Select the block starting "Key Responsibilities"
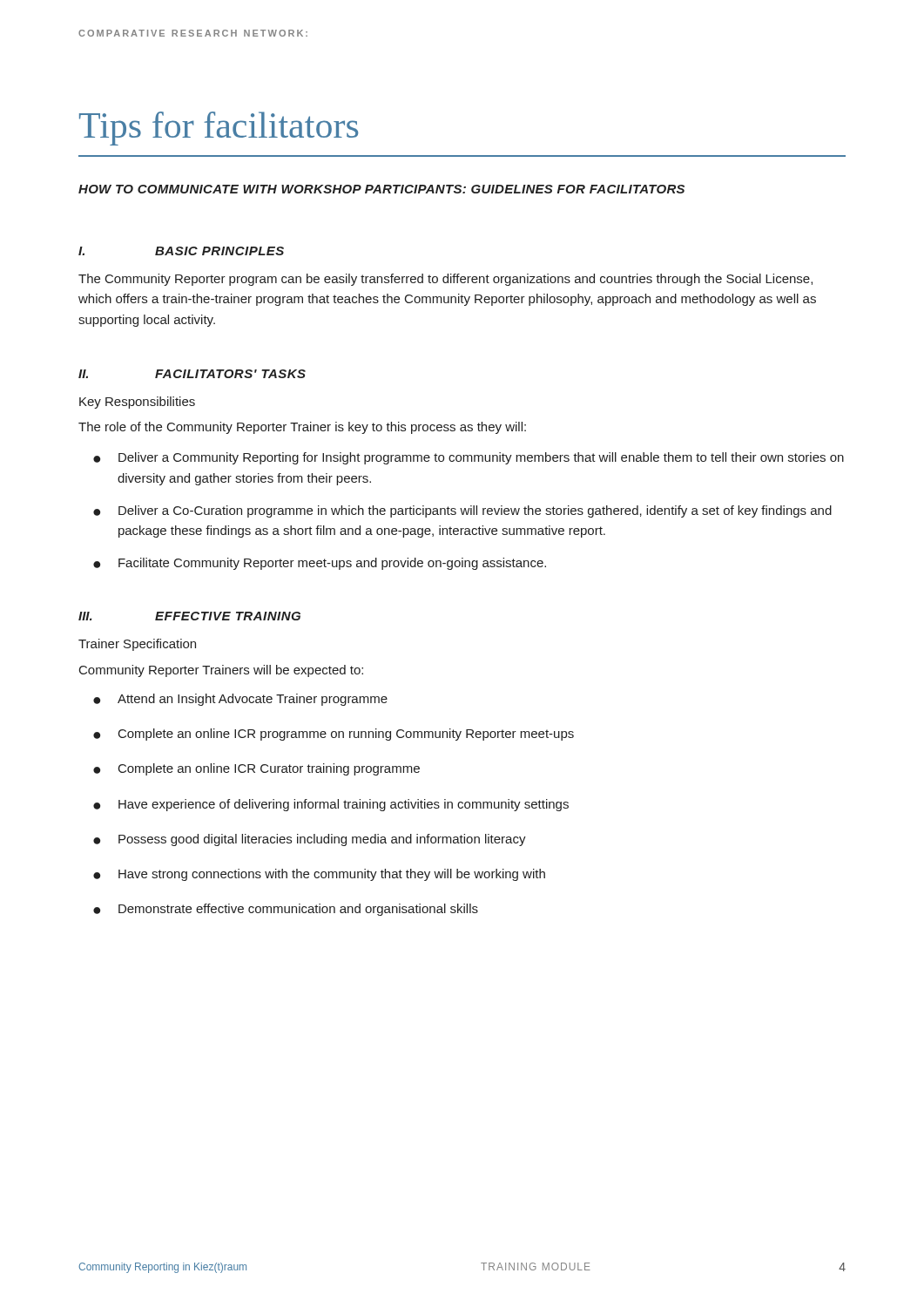 (x=137, y=401)
